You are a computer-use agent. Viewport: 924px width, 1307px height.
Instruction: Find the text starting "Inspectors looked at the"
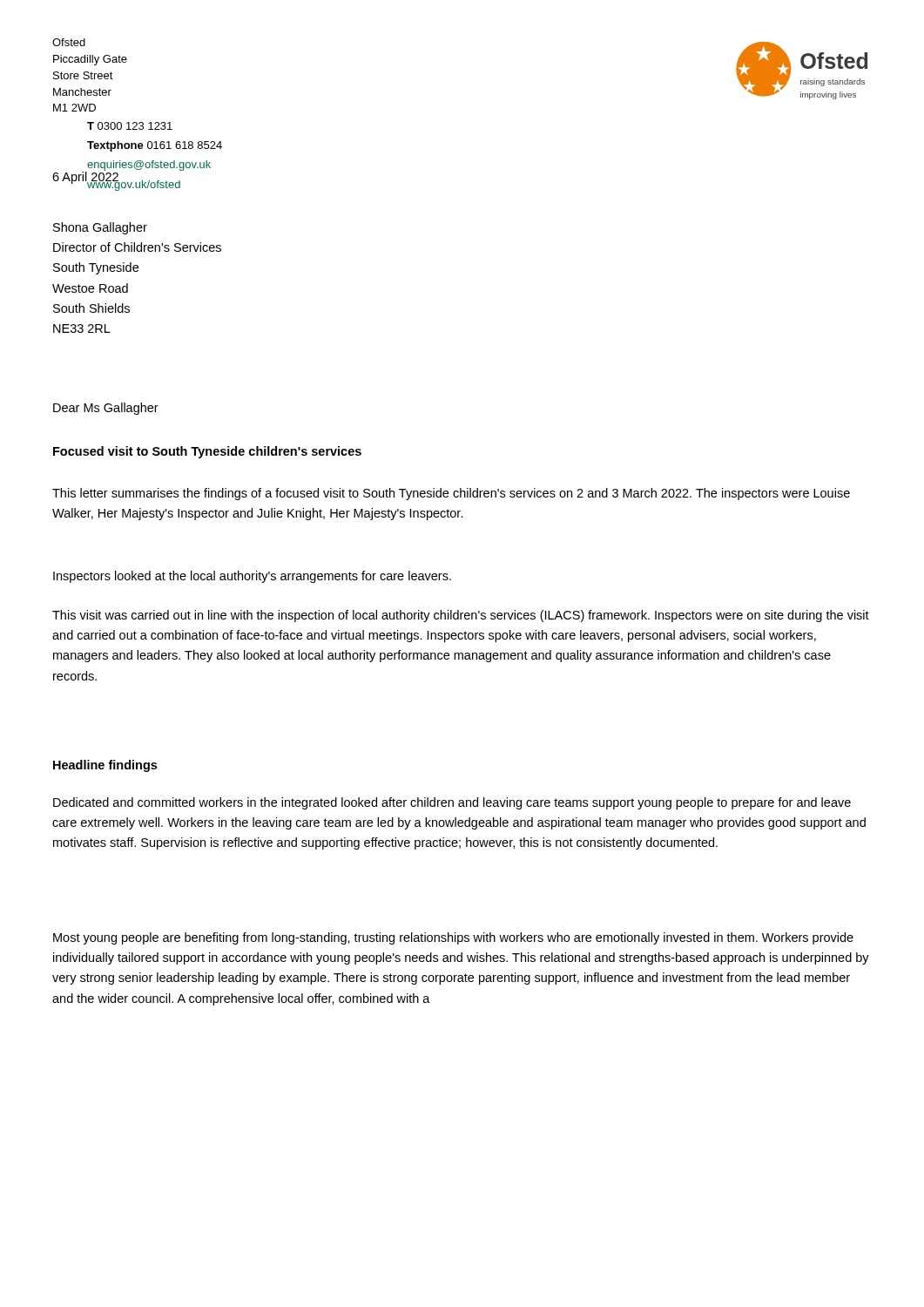tap(252, 576)
